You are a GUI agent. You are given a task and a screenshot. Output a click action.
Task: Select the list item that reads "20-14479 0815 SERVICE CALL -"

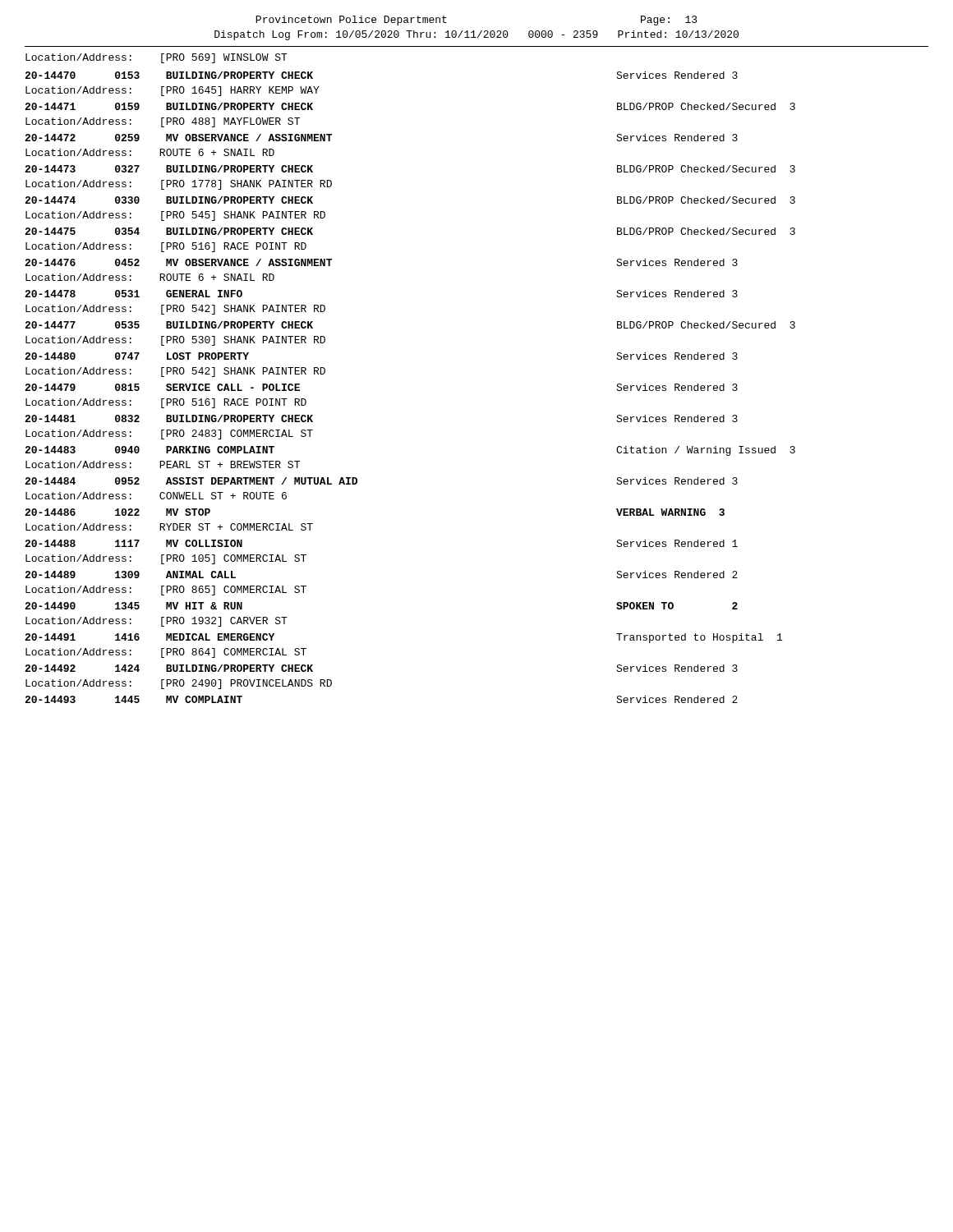57,388
